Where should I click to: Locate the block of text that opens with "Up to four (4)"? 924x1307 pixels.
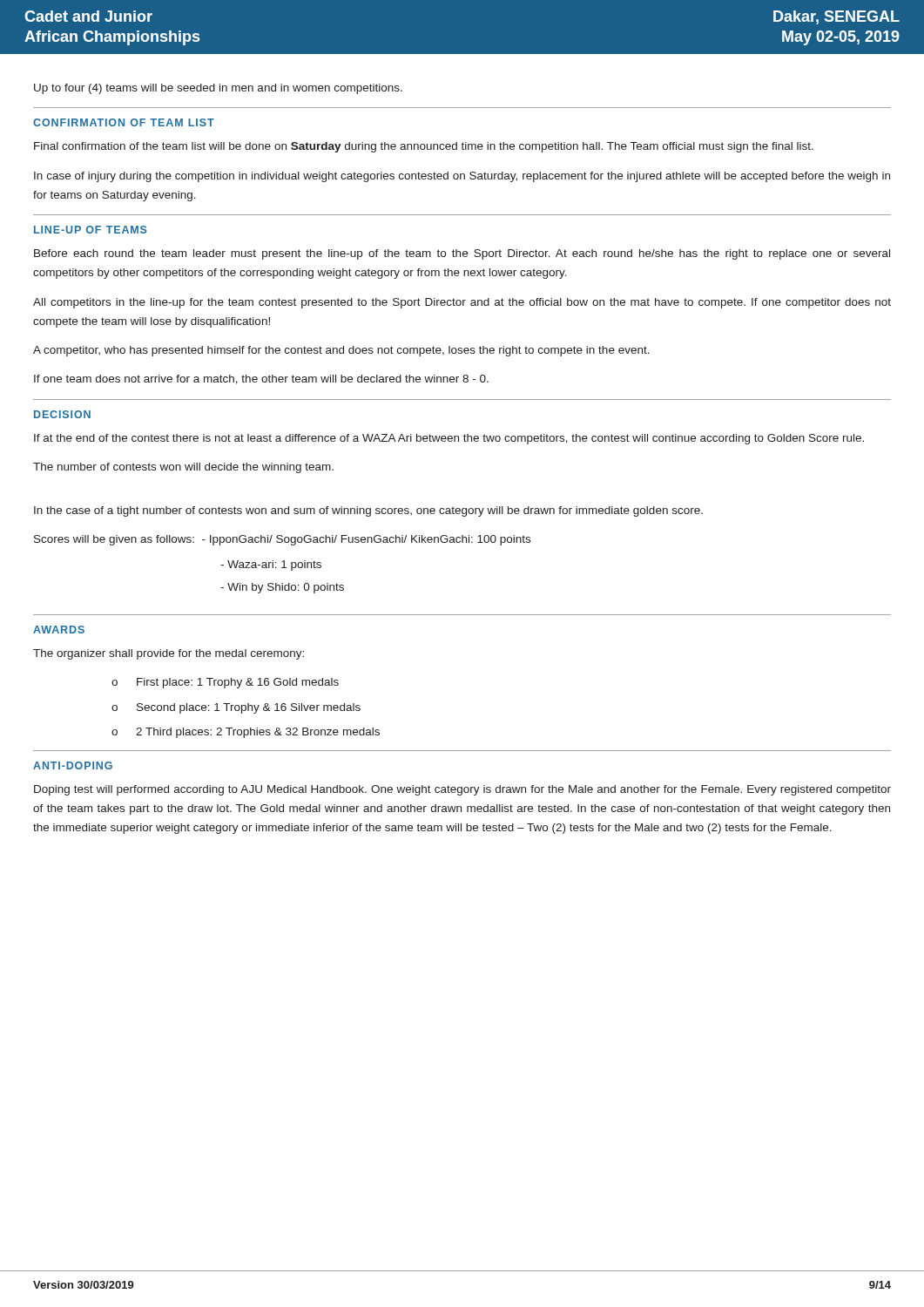pyautogui.click(x=218, y=88)
